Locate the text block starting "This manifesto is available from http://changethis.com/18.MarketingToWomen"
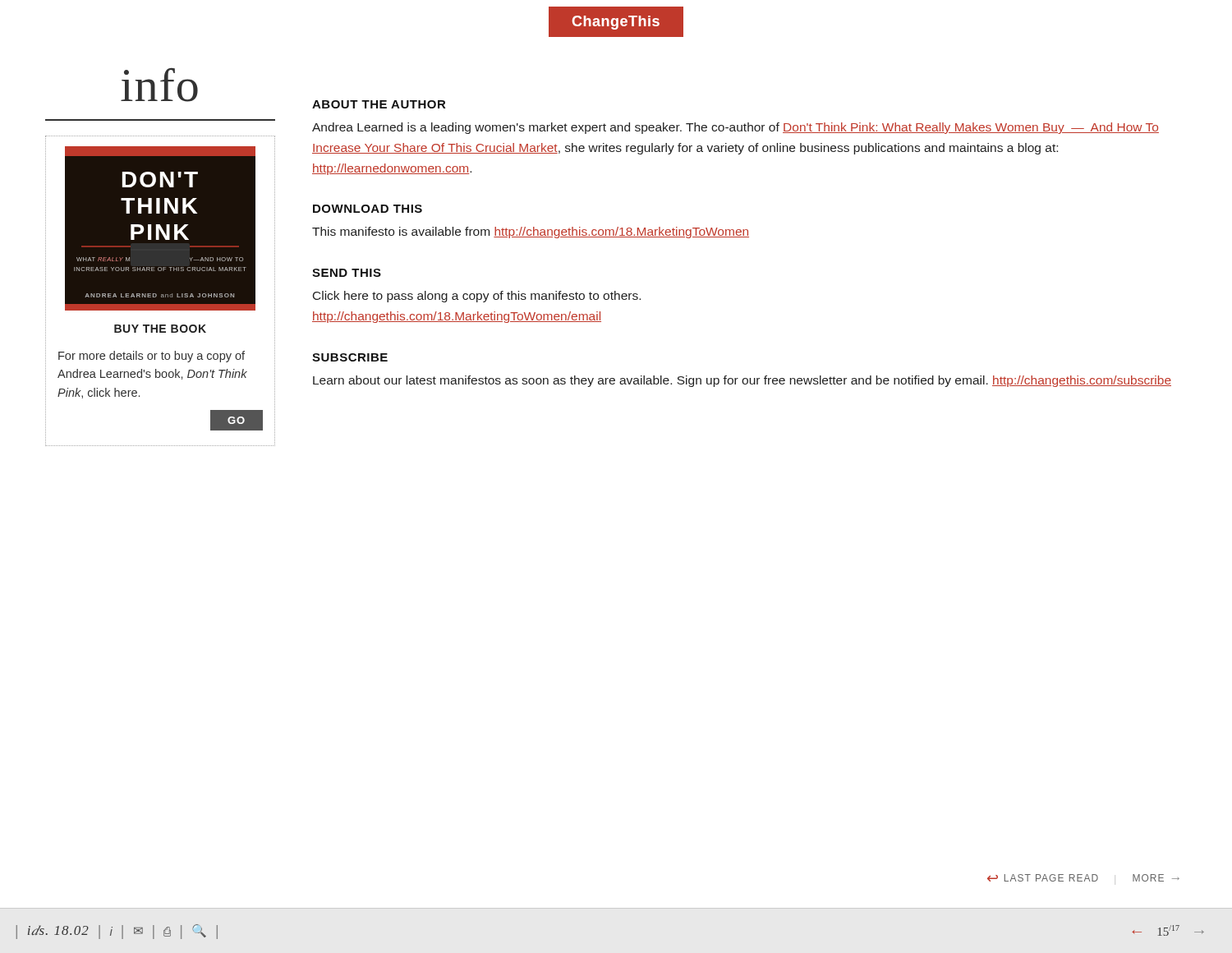Viewport: 1232px width, 953px height. coord(531,232)
